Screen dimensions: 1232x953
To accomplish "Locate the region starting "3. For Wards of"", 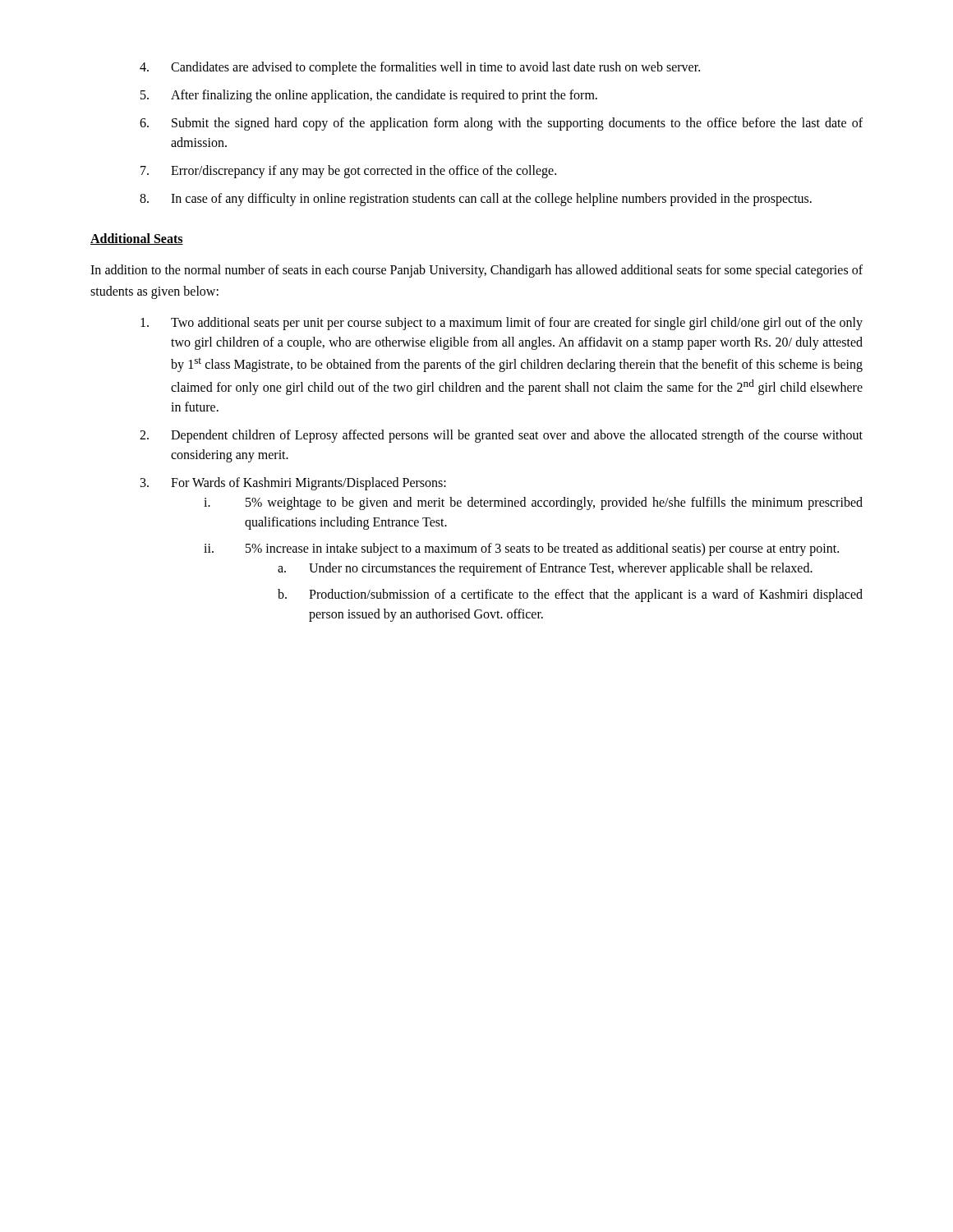I will [501, 555].
